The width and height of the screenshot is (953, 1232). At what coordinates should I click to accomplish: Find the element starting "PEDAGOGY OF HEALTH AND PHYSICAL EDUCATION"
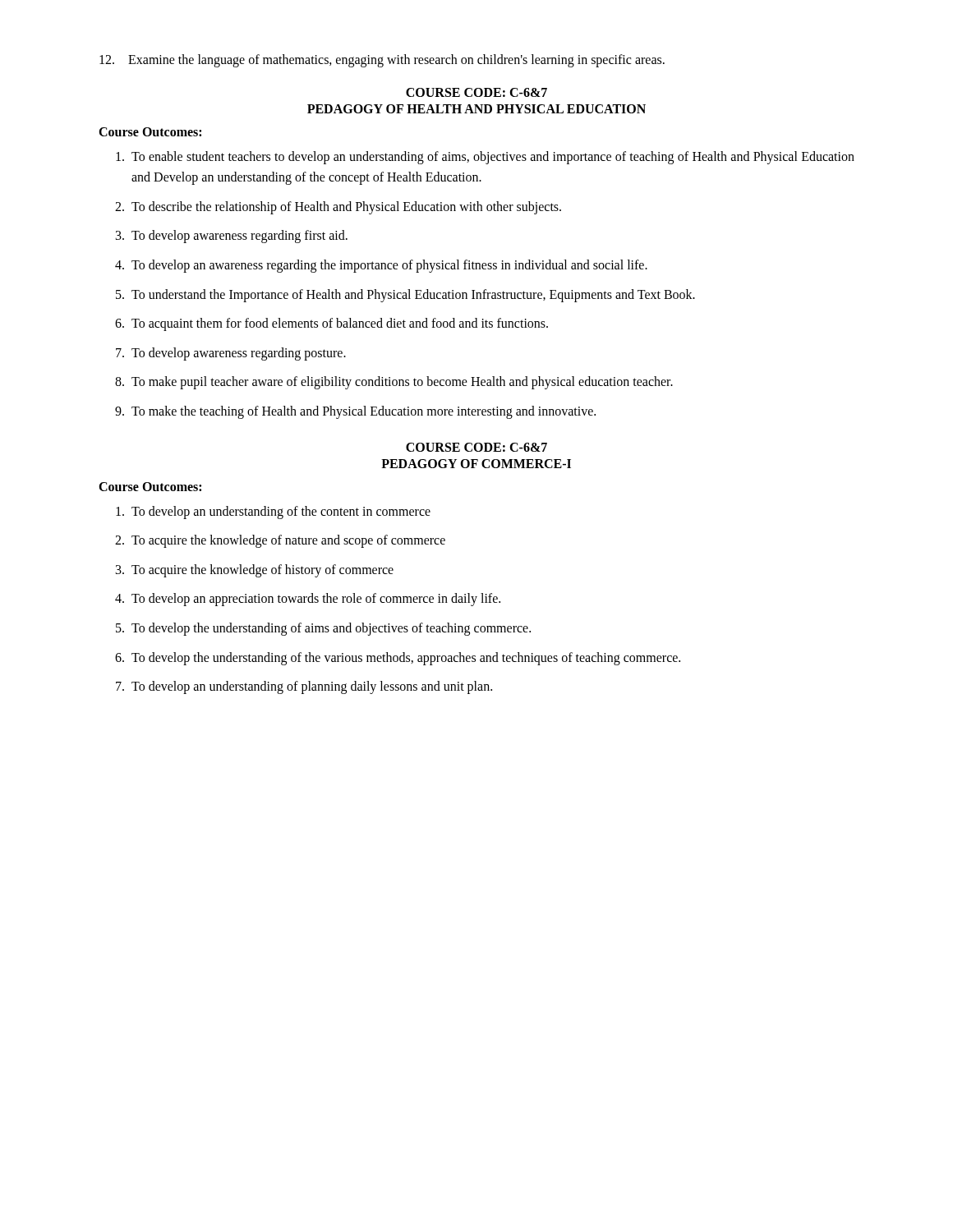[x=476, y=108]
